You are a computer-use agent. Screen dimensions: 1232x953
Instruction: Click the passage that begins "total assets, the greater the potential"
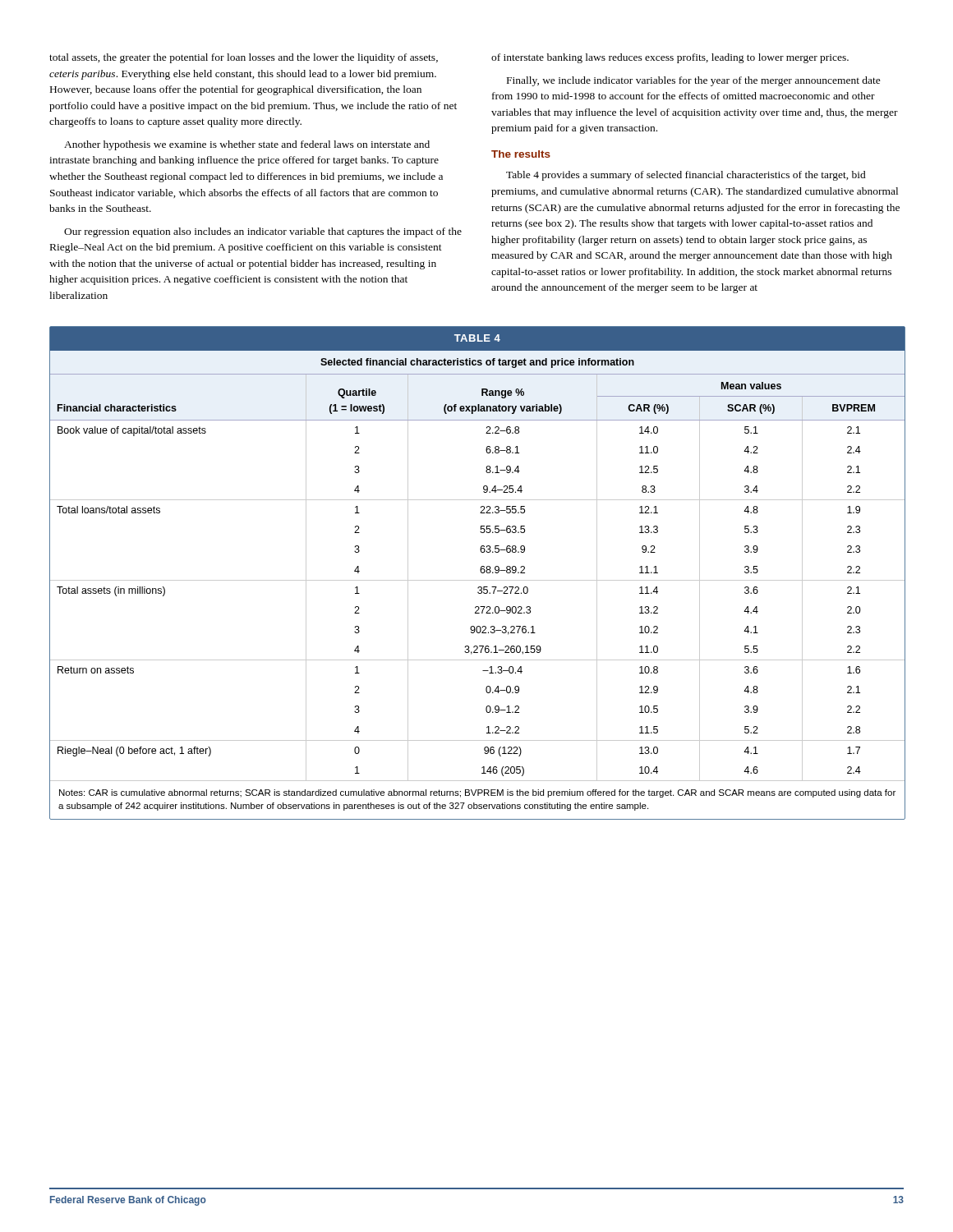tap(255, 176)
